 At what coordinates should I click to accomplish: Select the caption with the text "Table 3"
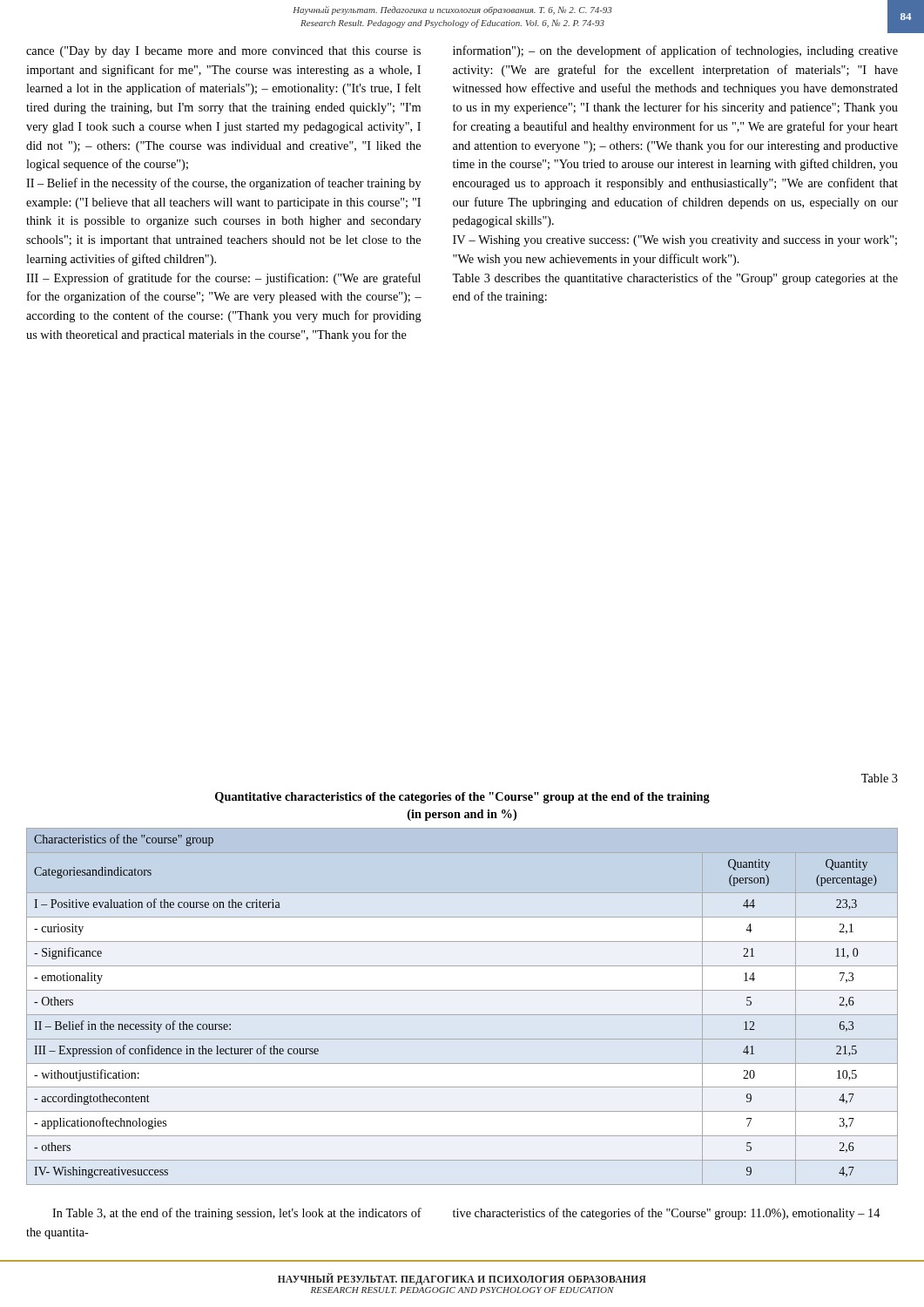pyautogui.click(x=879, y=778)
